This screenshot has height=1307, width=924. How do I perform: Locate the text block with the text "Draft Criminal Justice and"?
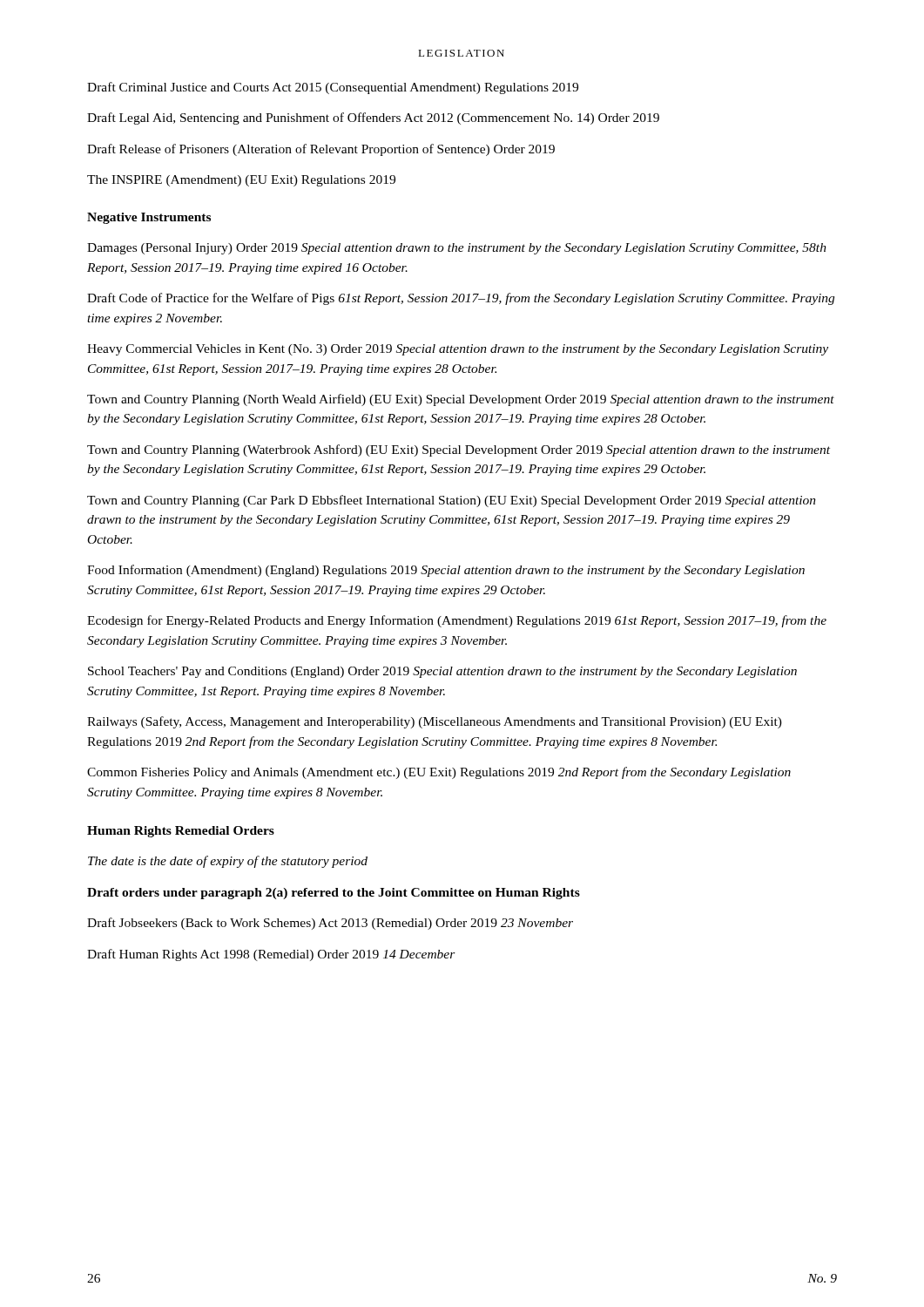[x=333, y=87]
